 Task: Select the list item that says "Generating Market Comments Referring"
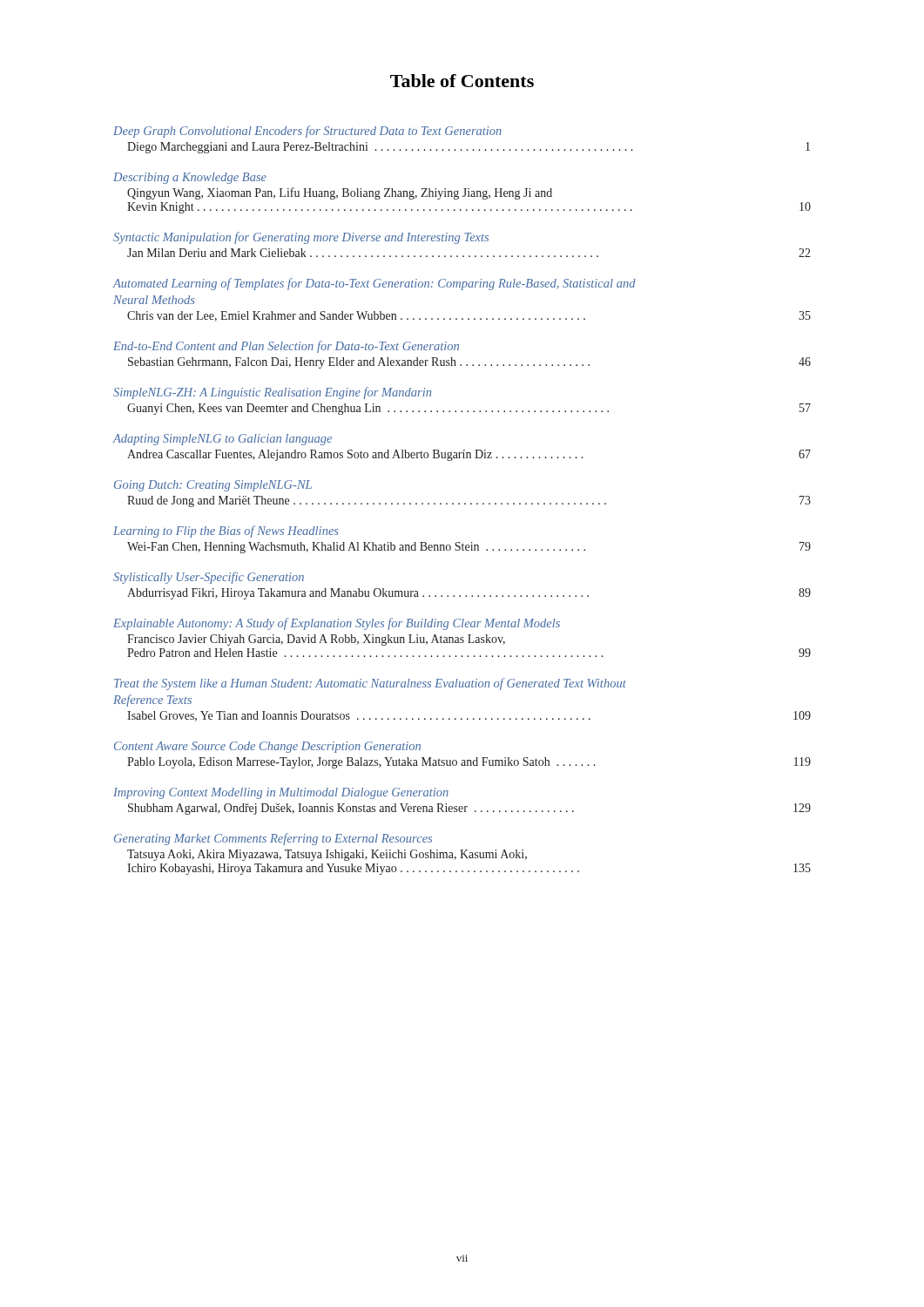point(462,853)
